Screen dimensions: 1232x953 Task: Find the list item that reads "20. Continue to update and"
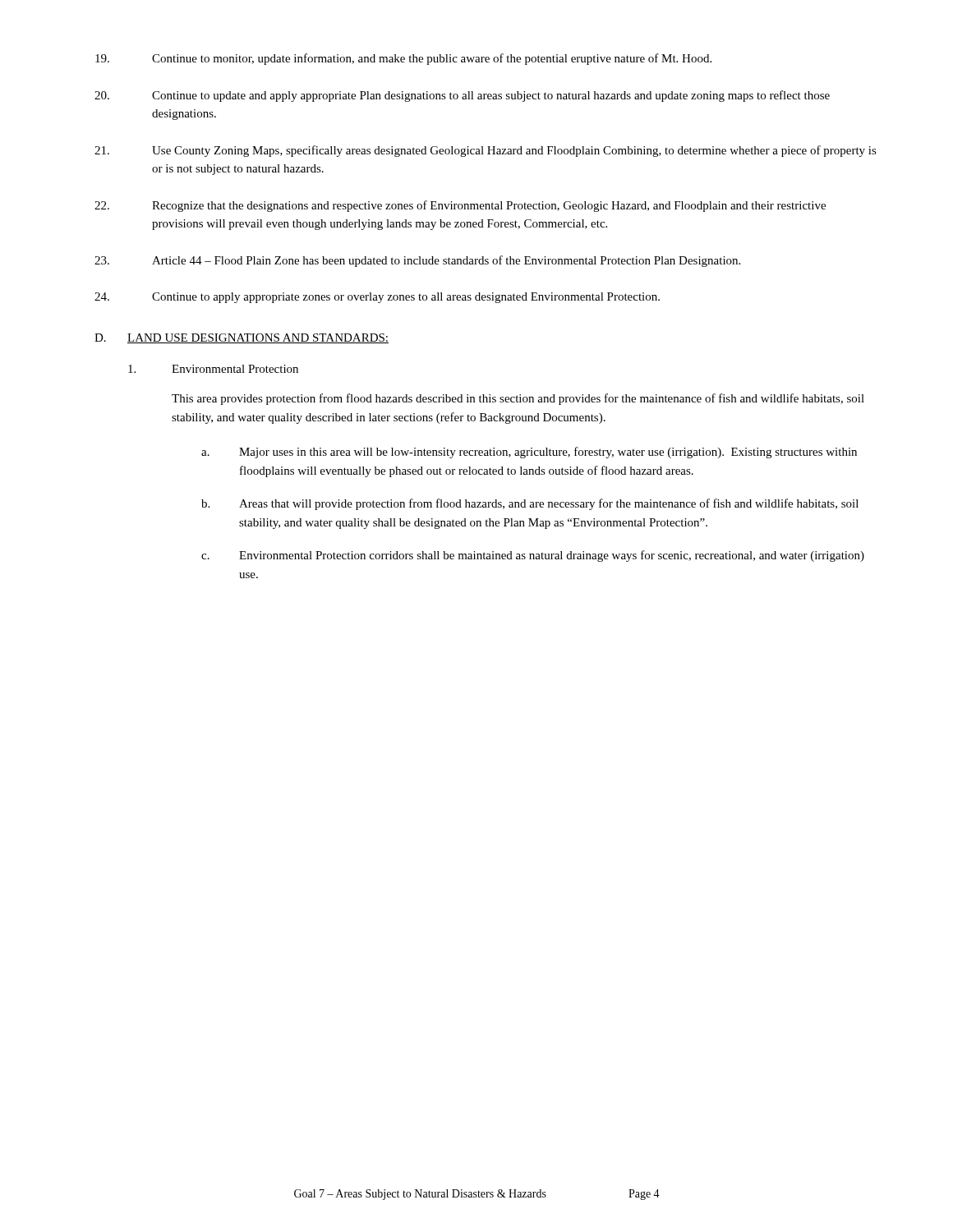(487, 104)
